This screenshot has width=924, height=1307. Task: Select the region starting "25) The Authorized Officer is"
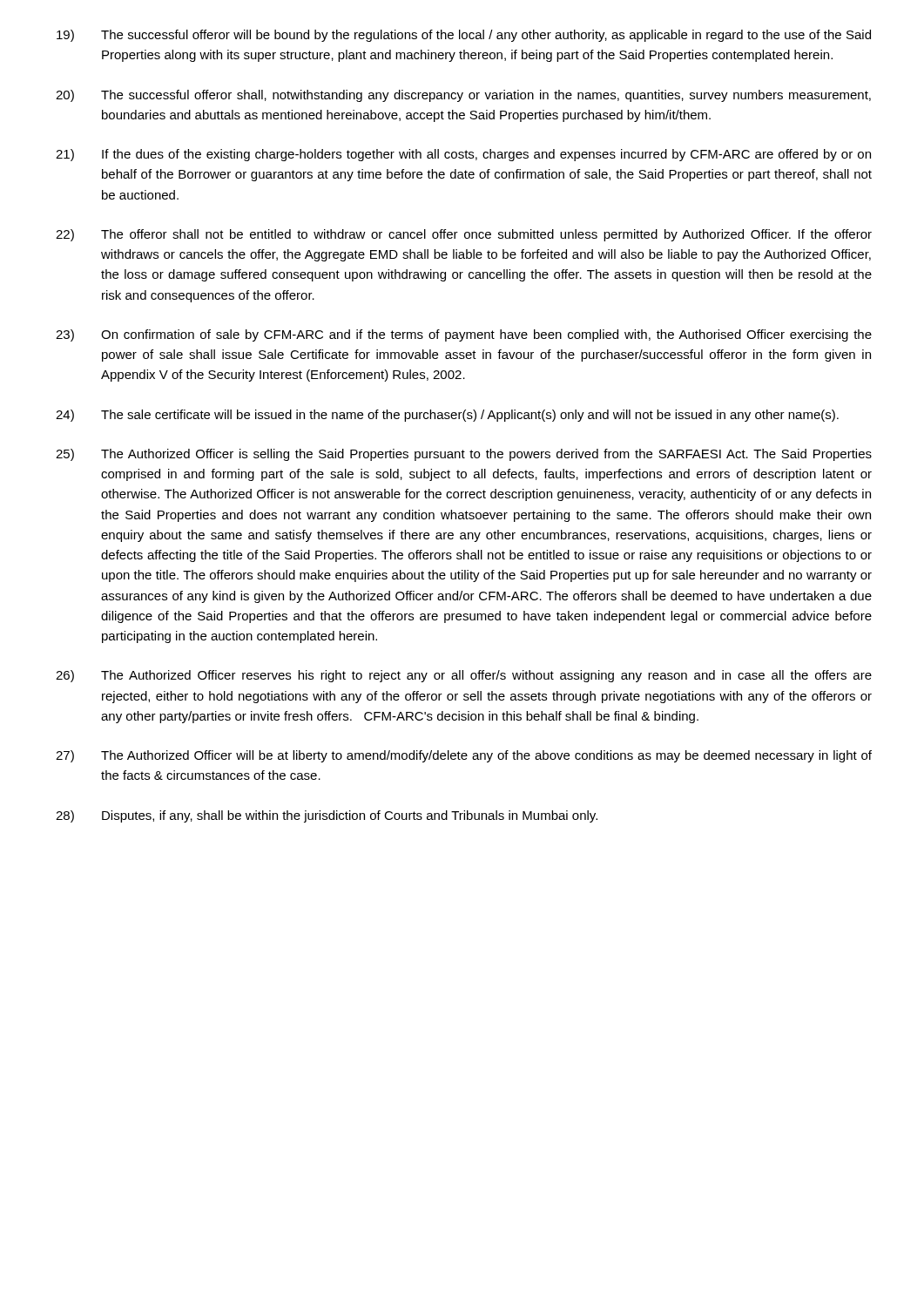click(x=462, y=545)
